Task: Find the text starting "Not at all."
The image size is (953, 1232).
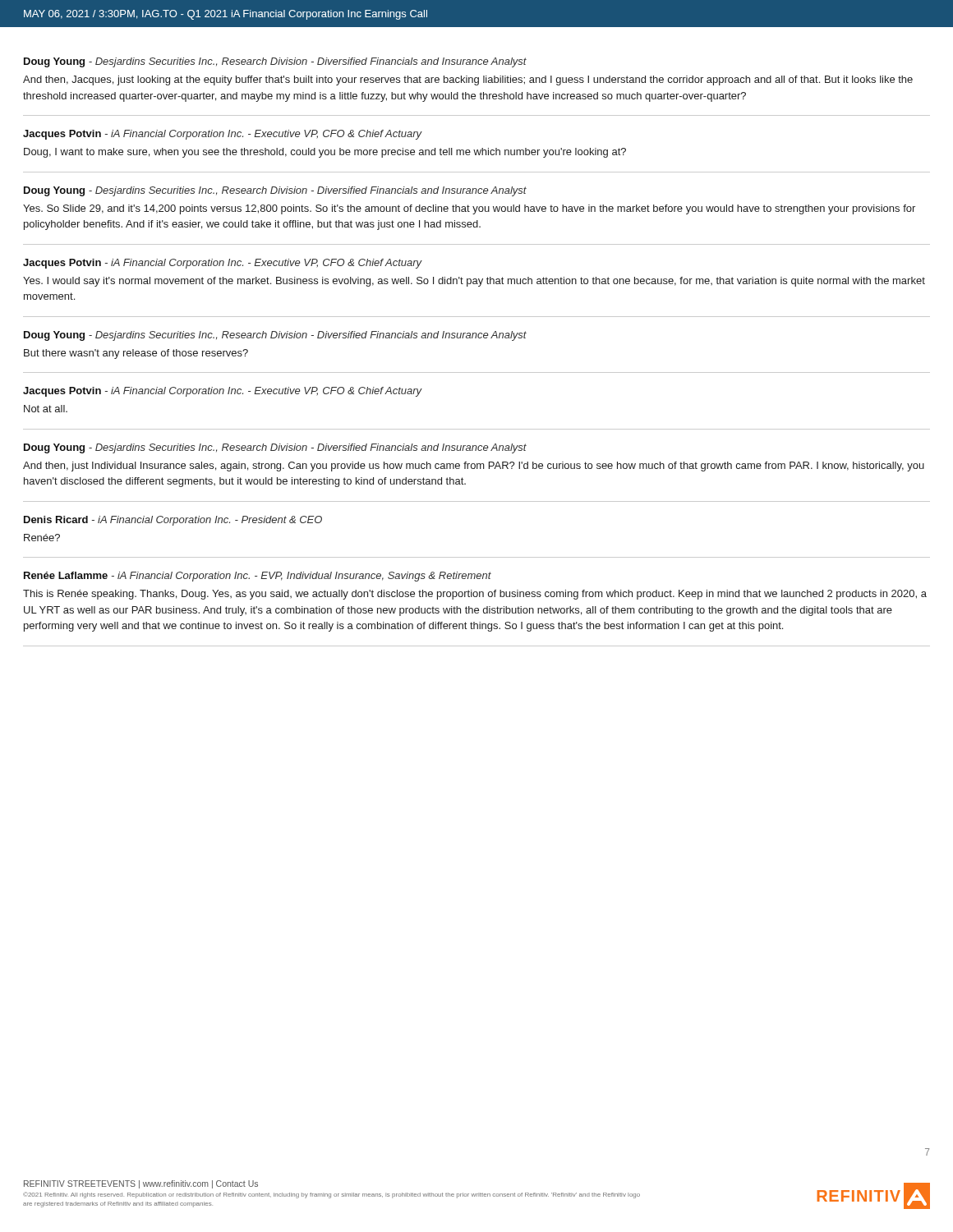Action: pyautogui.click(x=46, y=409)
